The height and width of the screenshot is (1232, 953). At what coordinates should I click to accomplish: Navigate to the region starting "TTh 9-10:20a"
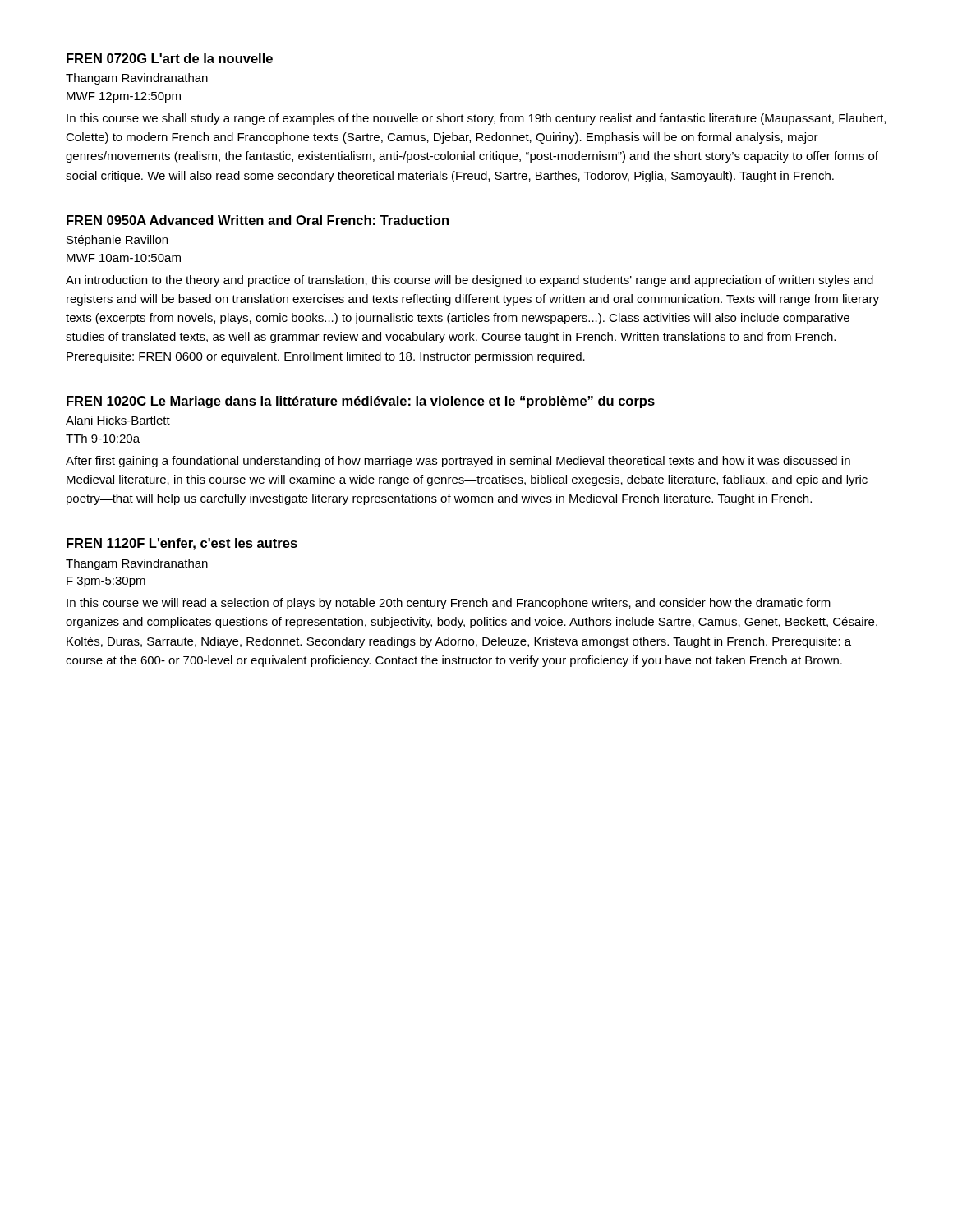103,438
